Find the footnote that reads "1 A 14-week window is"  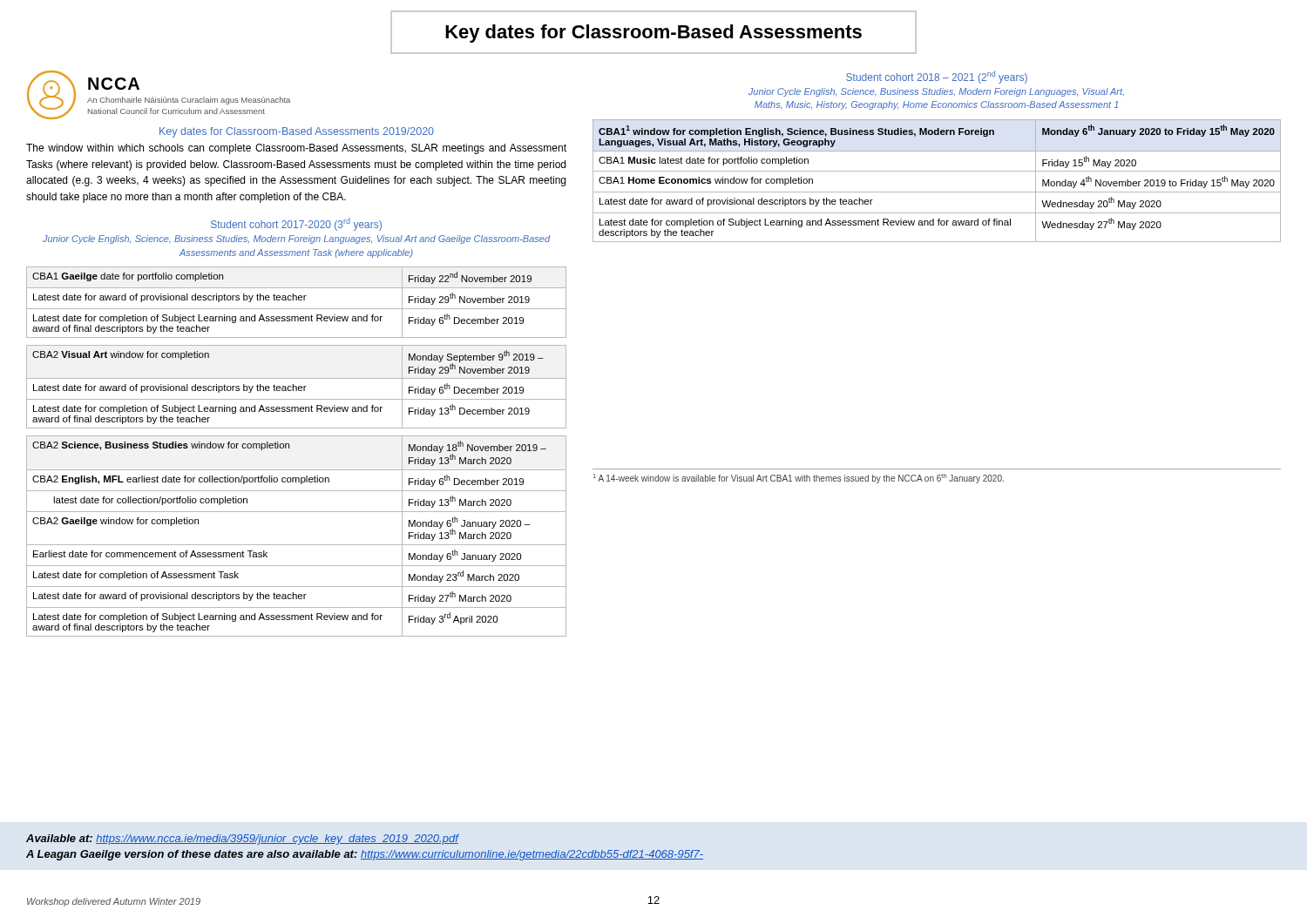click(798, 478)
